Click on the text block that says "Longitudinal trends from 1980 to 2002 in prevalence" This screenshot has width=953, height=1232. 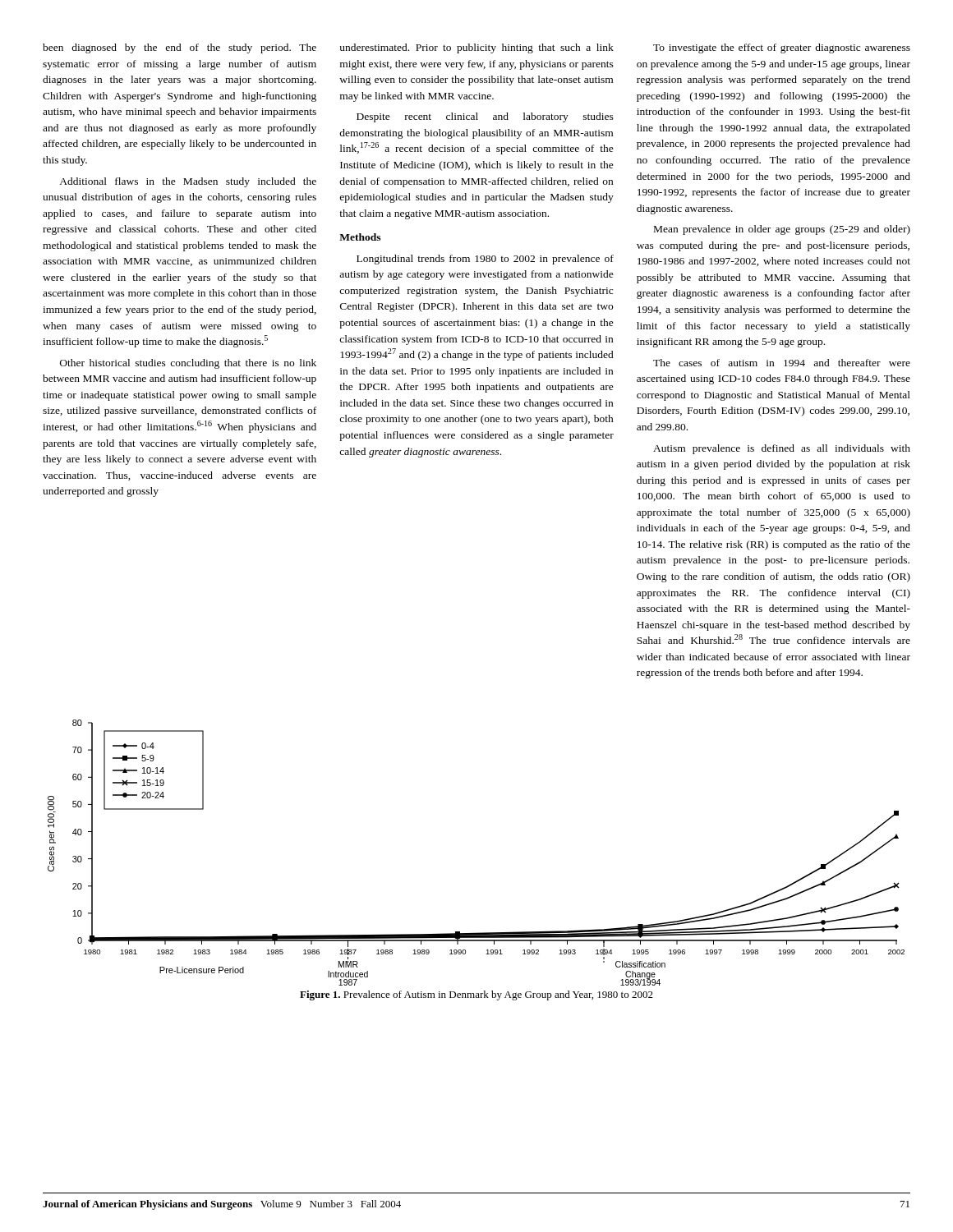(476, 355)
